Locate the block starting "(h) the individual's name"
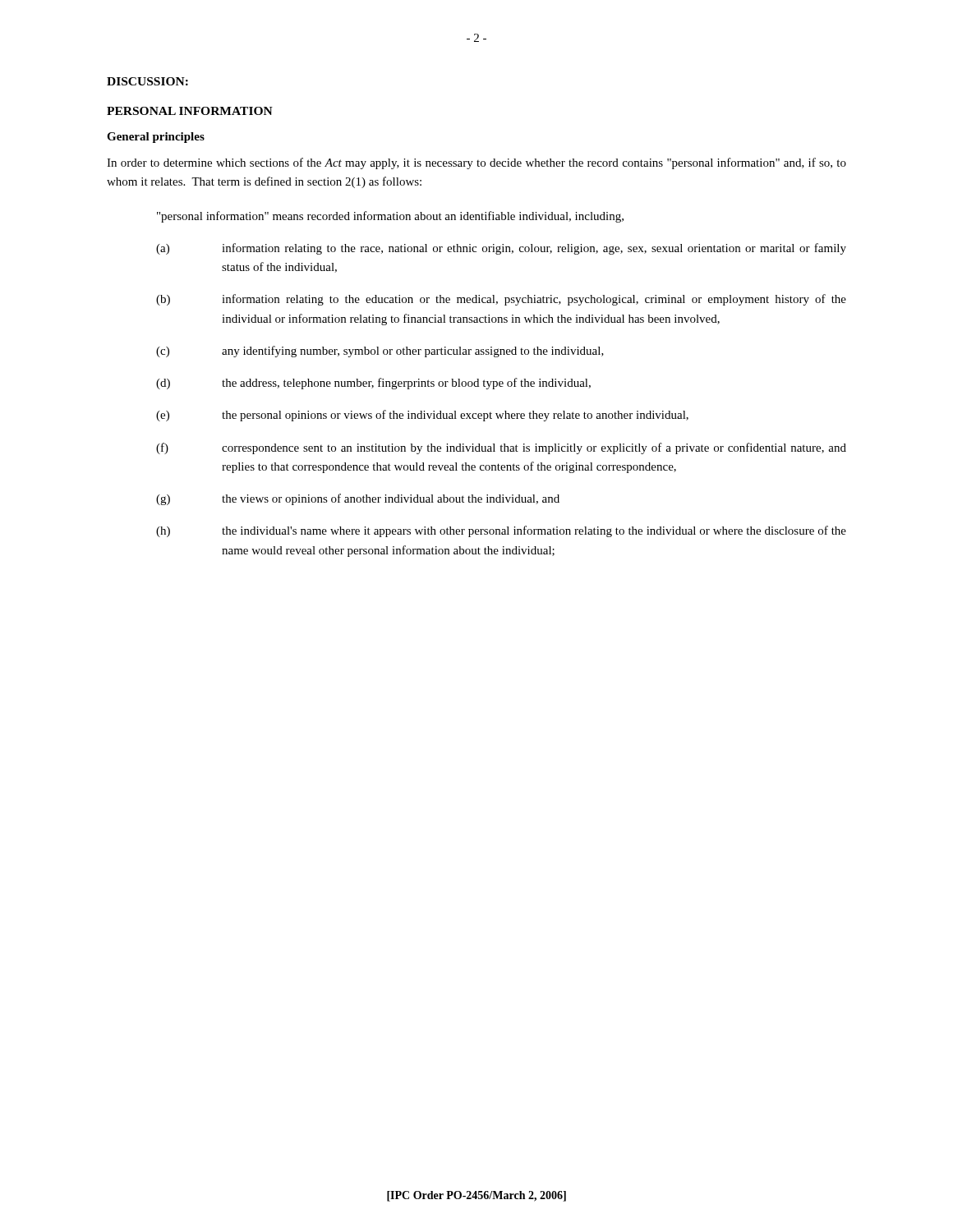 pyautogui.click(x=501, y=541)
